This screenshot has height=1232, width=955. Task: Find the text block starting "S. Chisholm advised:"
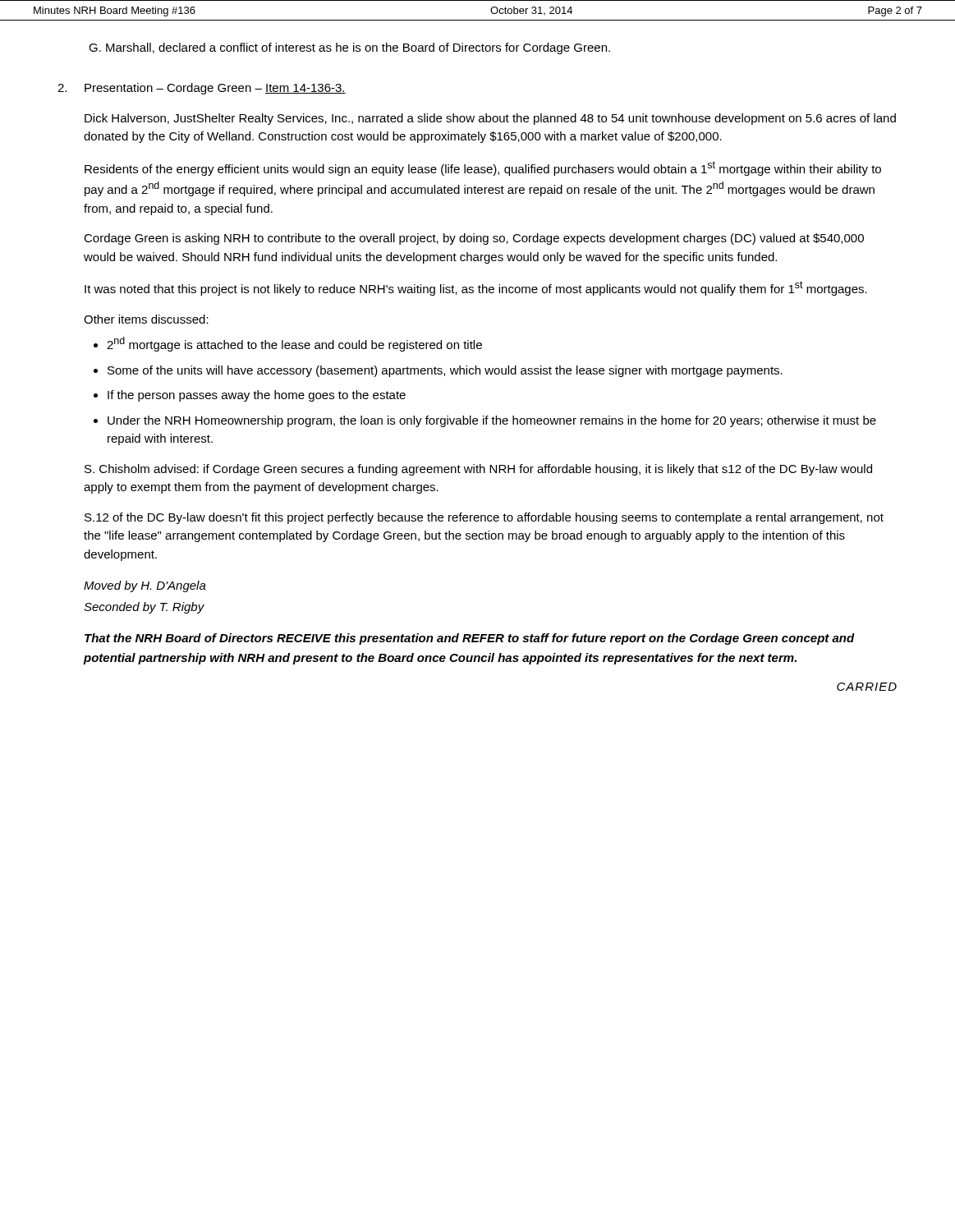pyautogui.click(x=491, y=478)
